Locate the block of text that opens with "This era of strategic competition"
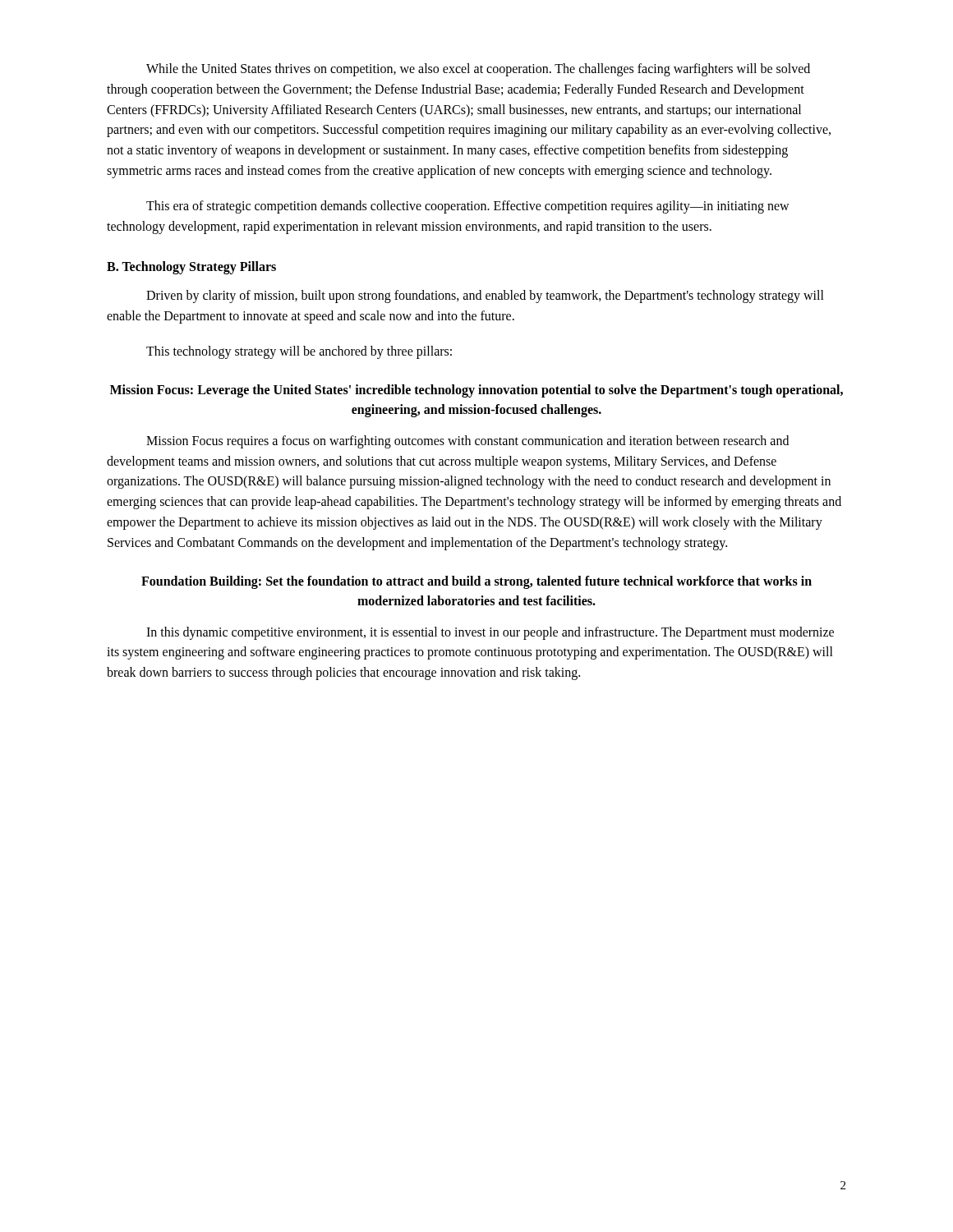The image size is (953, 1232). click(448, 216)
